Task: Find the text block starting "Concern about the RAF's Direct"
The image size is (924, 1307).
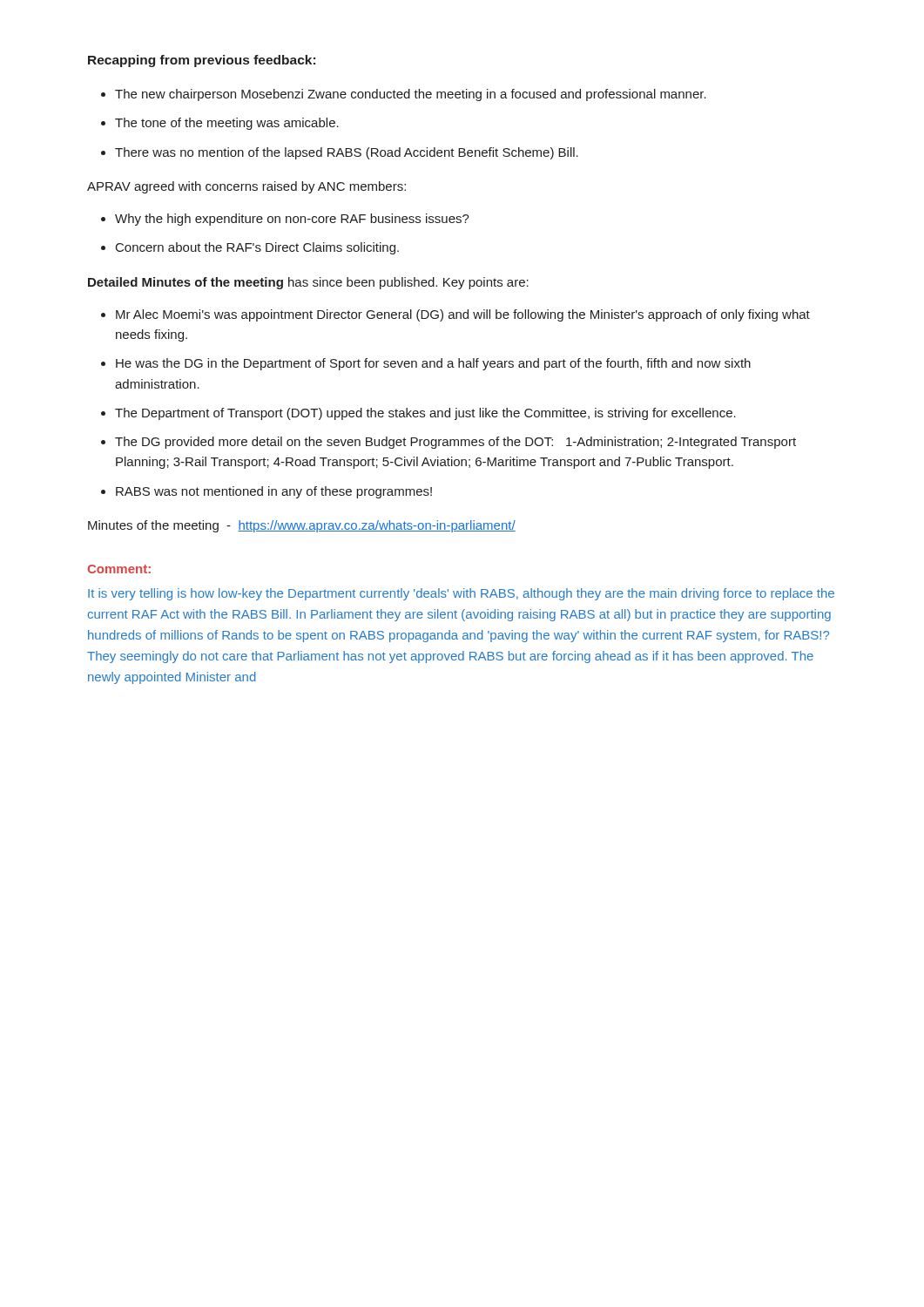Action: (257, 247)
